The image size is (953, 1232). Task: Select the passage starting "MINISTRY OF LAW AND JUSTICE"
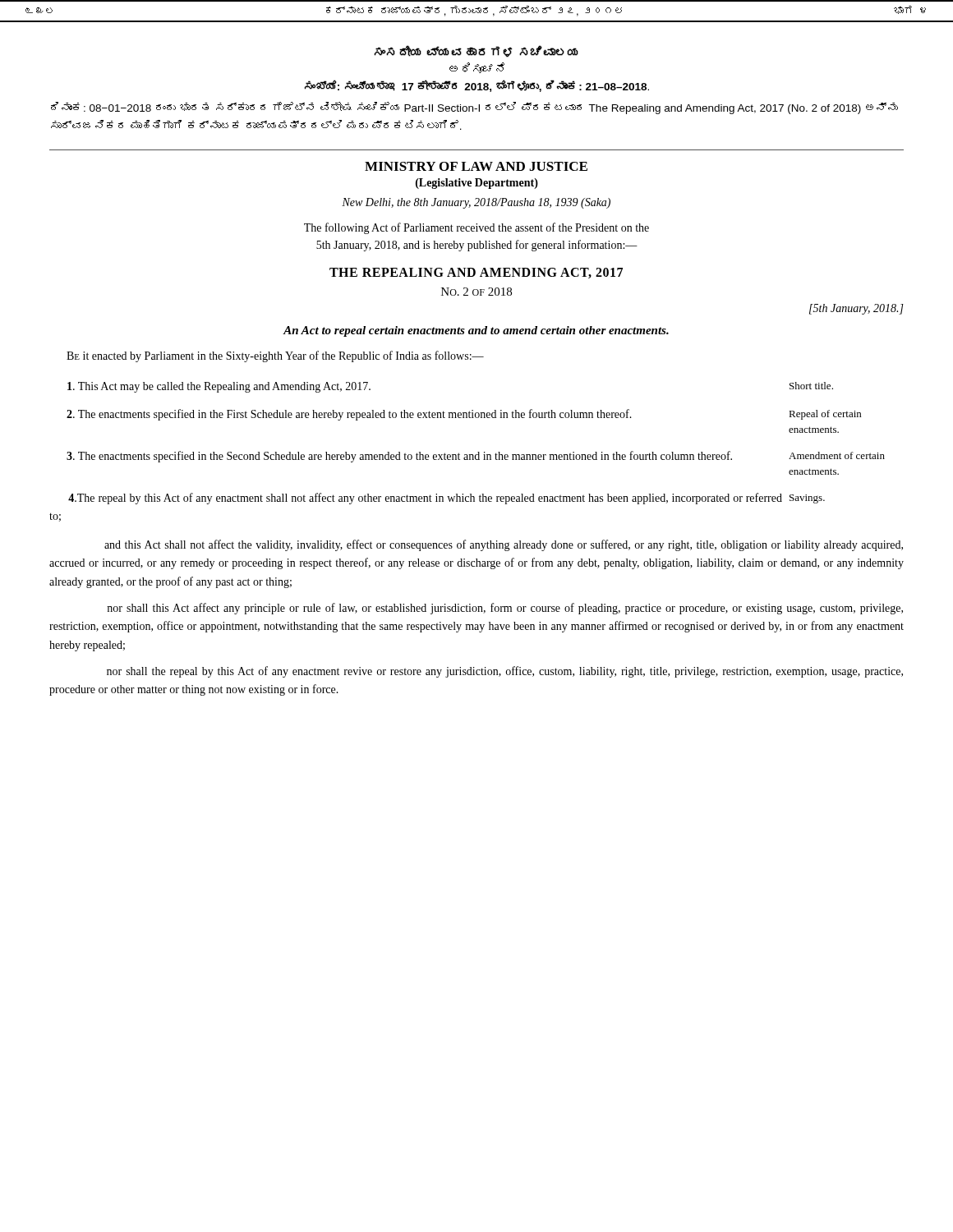(476, 167)
